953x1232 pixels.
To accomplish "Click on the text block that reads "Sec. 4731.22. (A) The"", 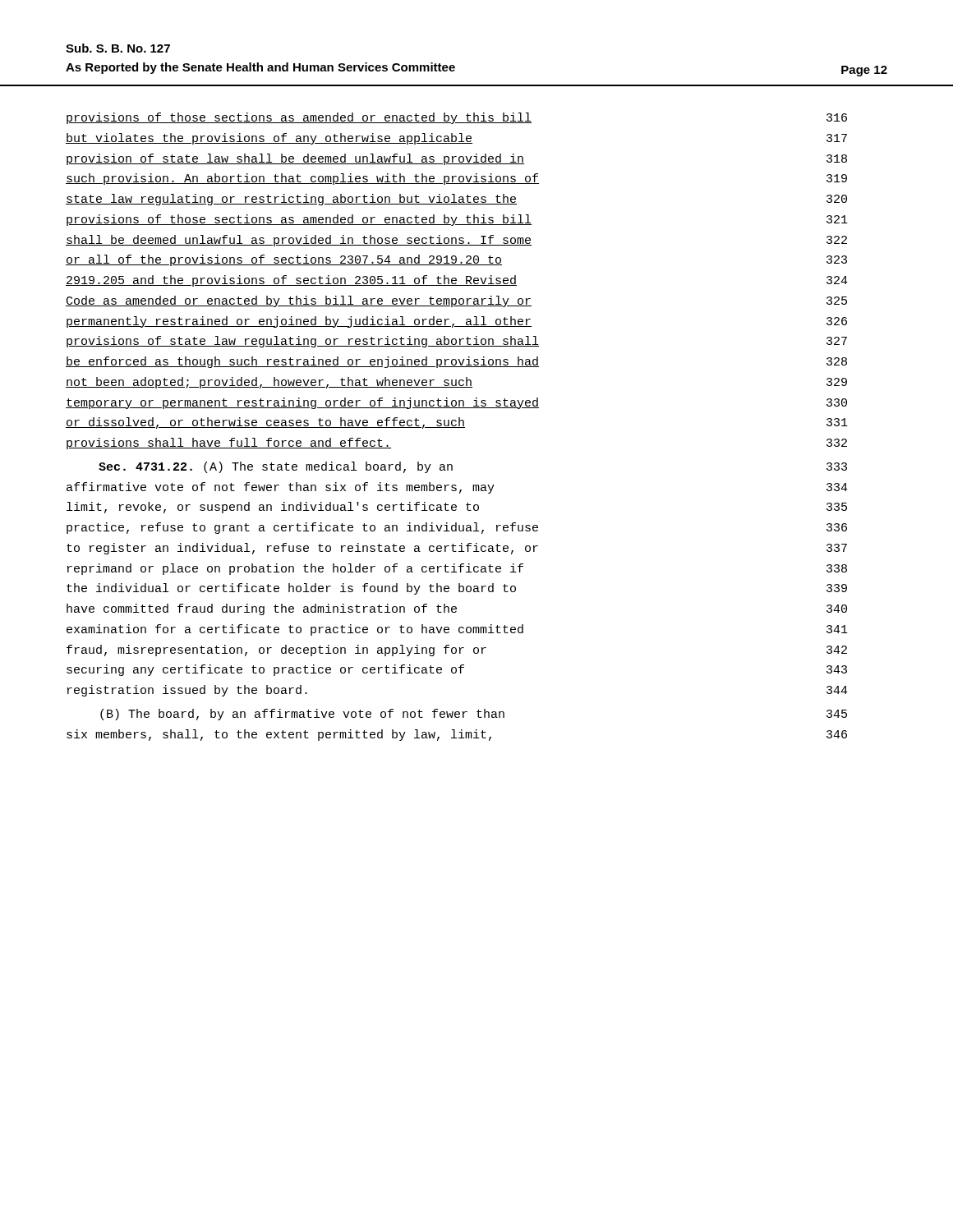I will [x=476, y=580].
